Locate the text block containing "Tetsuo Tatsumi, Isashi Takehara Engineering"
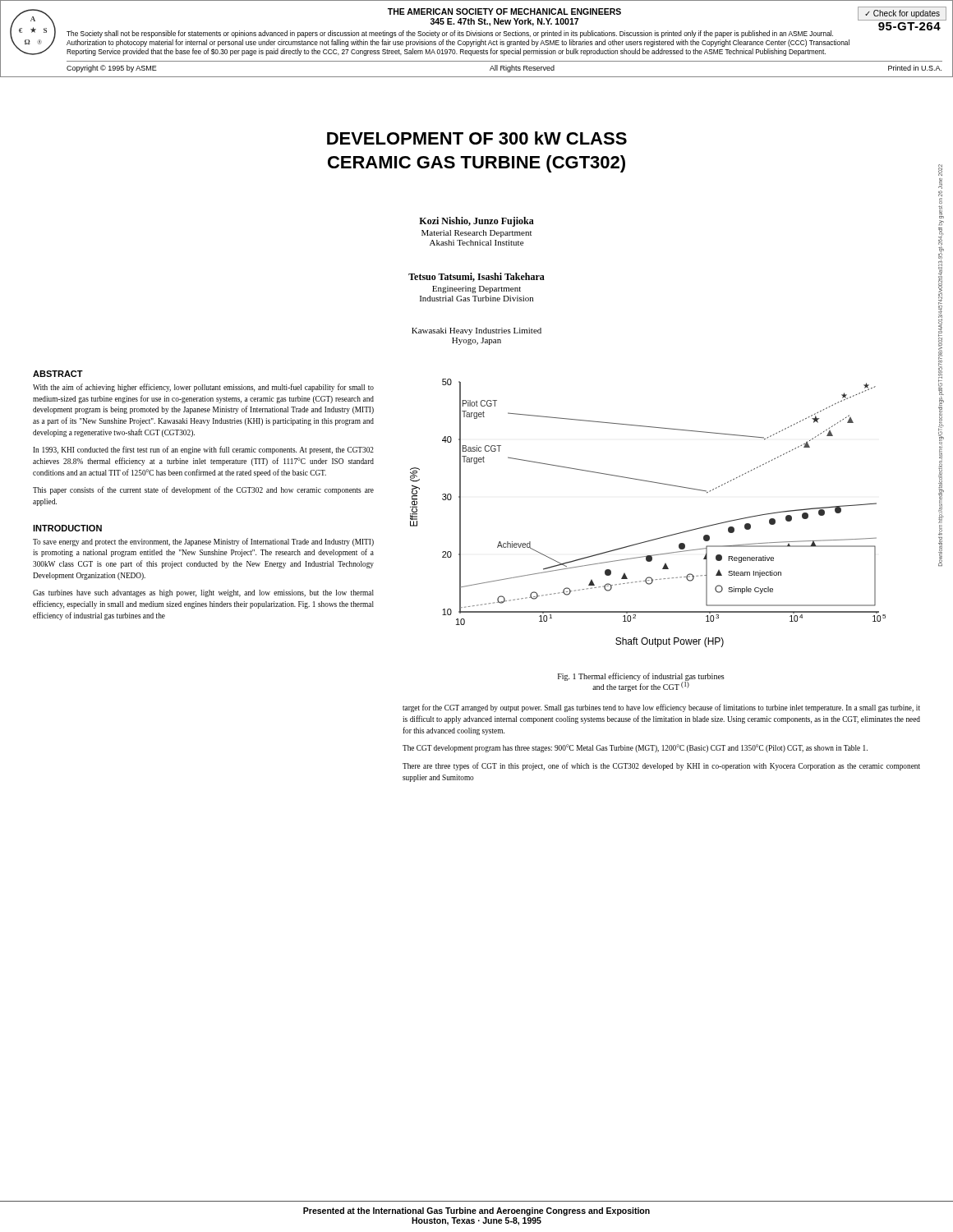This screenshot has height=1232, width=953. click(x=476, y=287)
